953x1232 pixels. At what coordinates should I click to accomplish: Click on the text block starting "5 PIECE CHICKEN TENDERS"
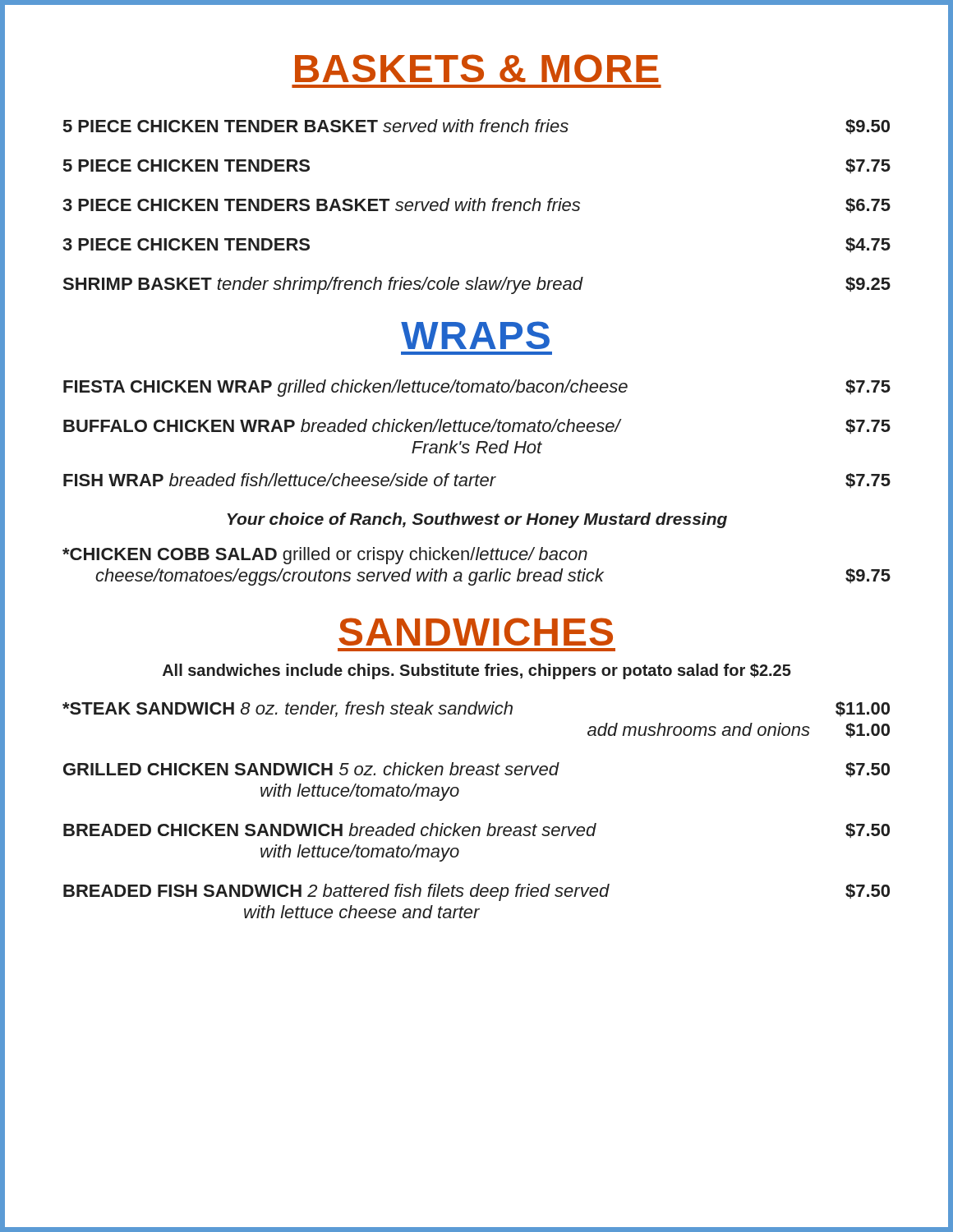coord(188,165)
